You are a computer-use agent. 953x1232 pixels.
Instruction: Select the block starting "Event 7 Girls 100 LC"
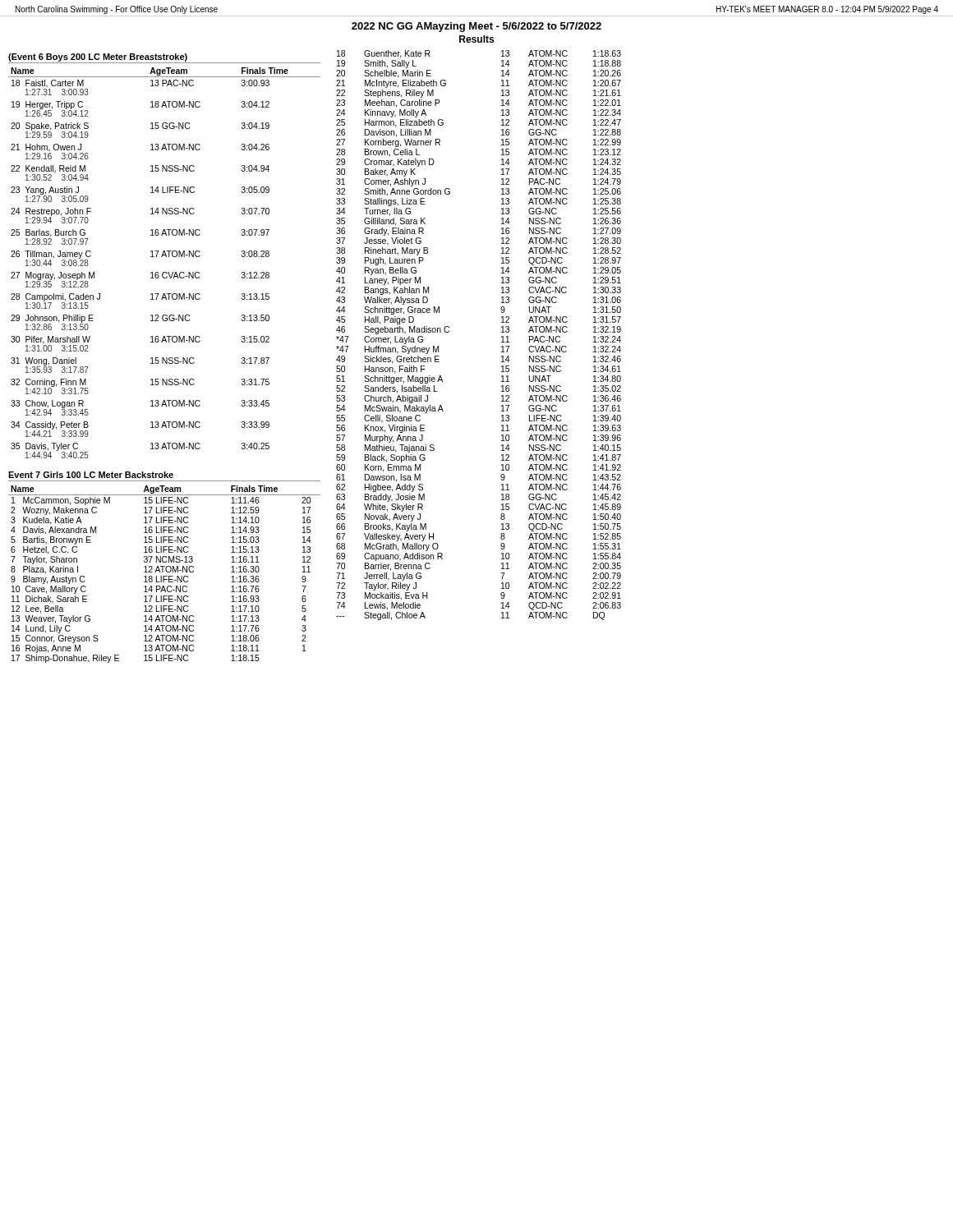(91, 475)
